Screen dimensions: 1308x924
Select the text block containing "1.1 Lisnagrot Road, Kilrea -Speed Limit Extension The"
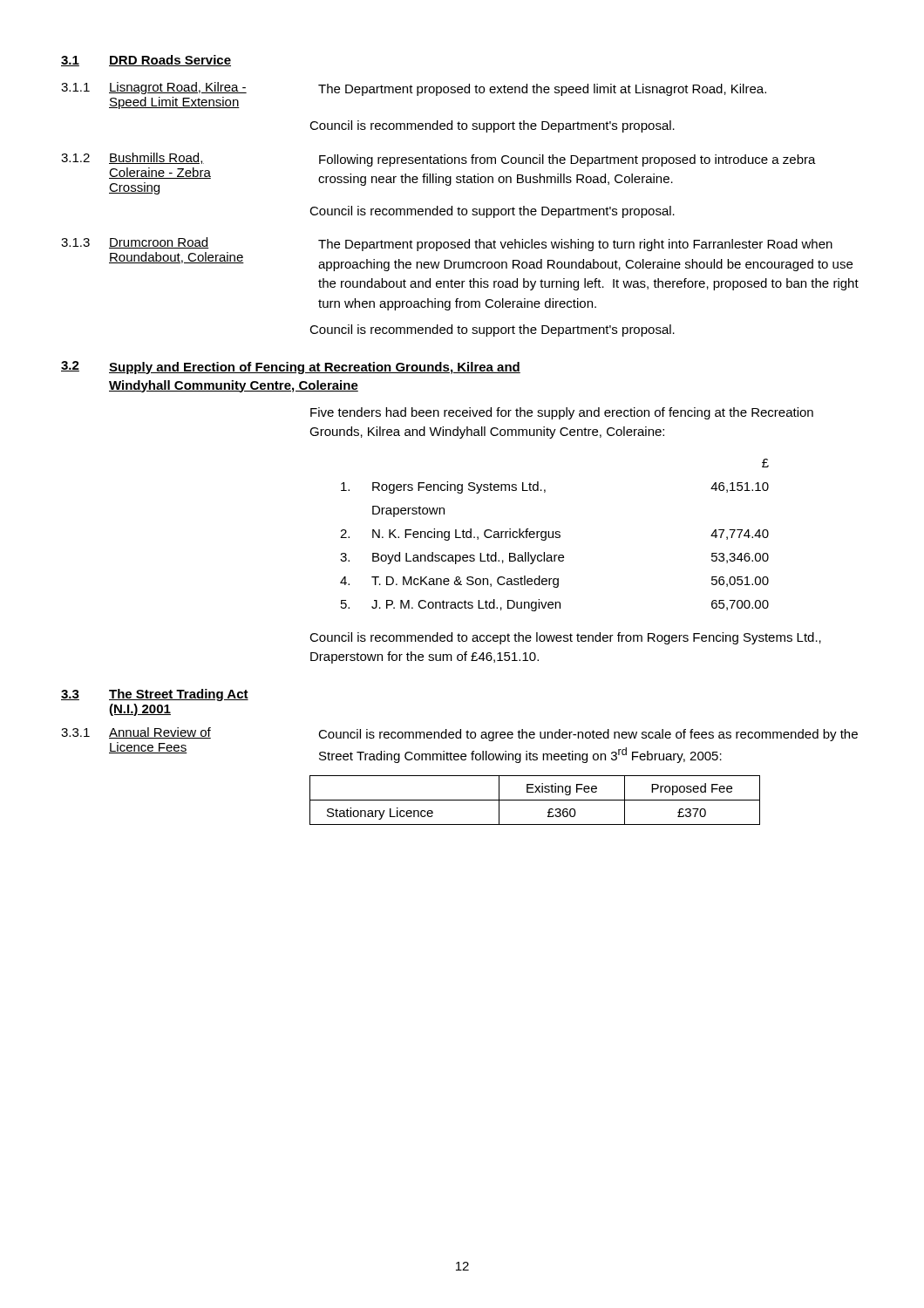462,94
